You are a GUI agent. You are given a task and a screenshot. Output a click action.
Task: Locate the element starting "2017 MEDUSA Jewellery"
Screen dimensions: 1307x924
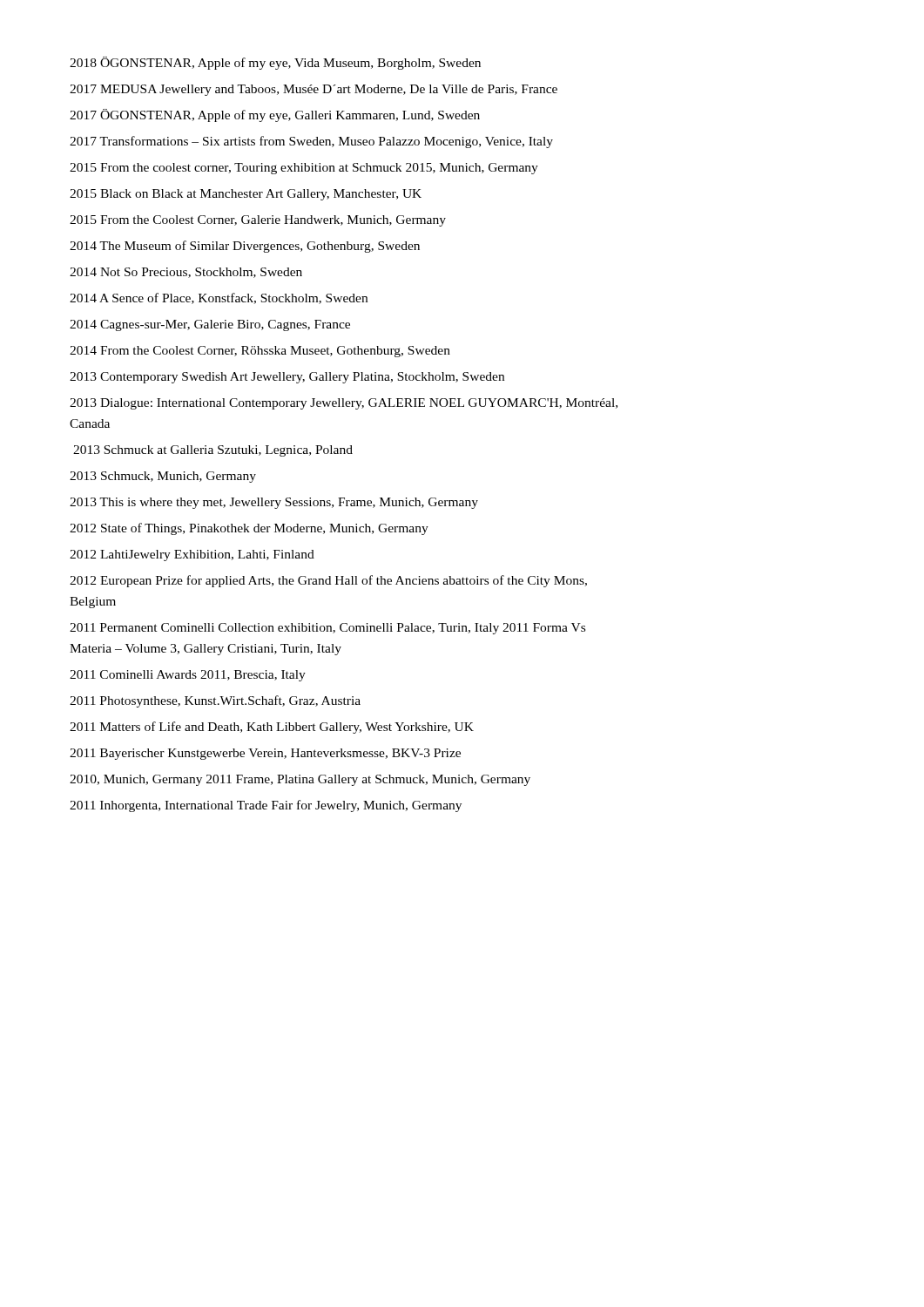point(314,88)
